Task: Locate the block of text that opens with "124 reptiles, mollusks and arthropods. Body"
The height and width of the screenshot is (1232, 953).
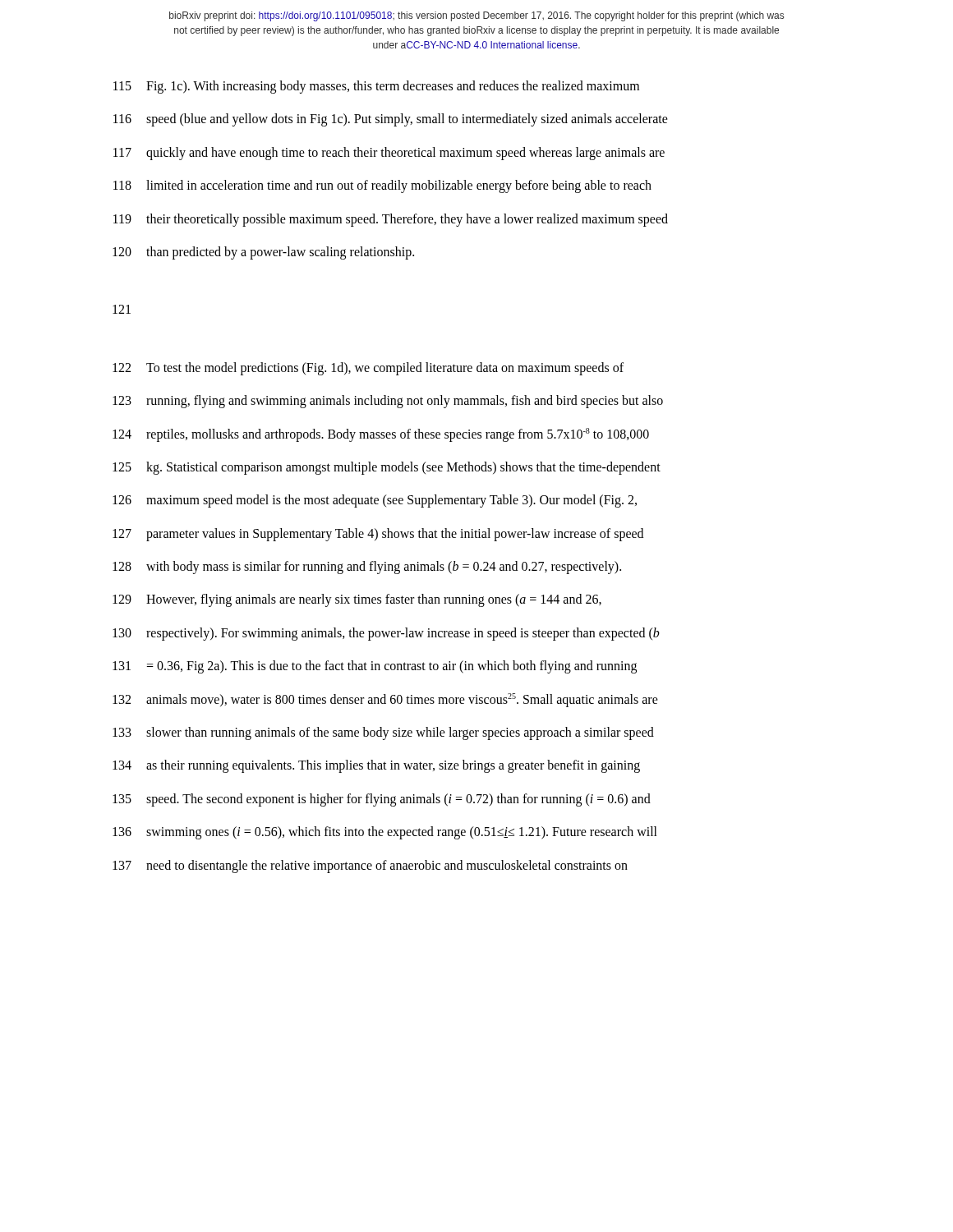Action: click(483, 434)
